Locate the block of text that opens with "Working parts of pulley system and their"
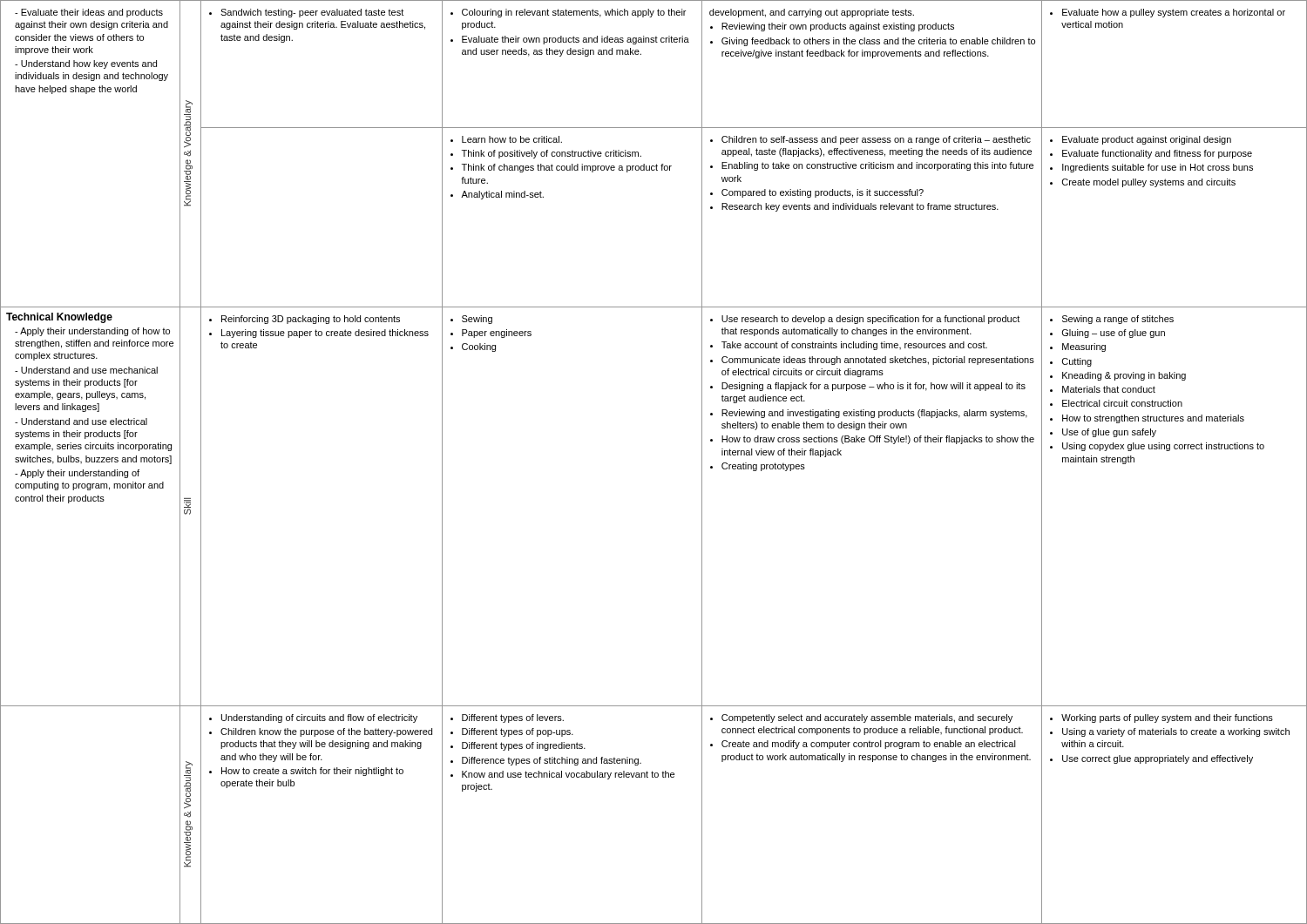The image size is (1307, 924). 1174,738
